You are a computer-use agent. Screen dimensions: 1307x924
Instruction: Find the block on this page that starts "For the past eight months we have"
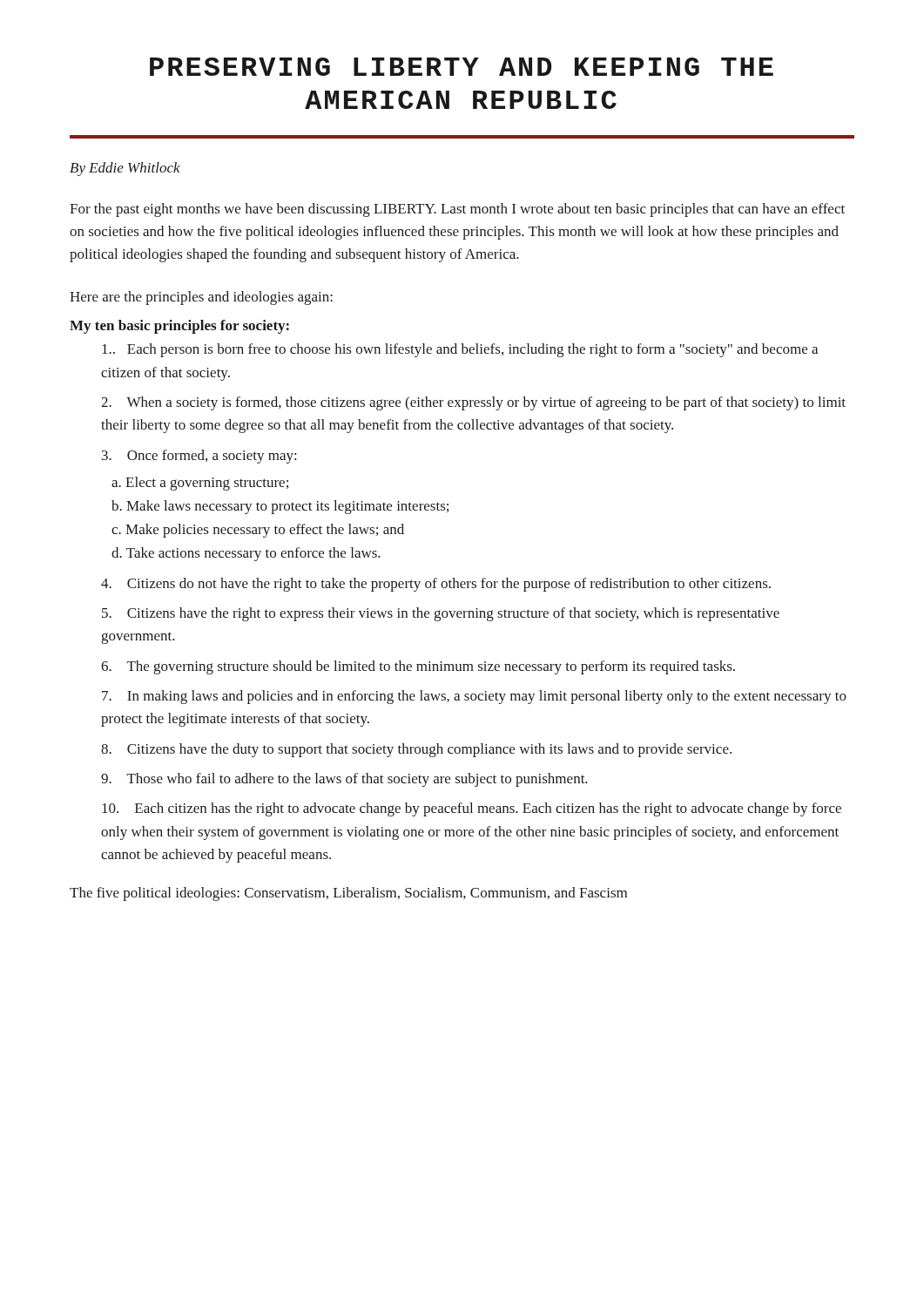[457, 231]
